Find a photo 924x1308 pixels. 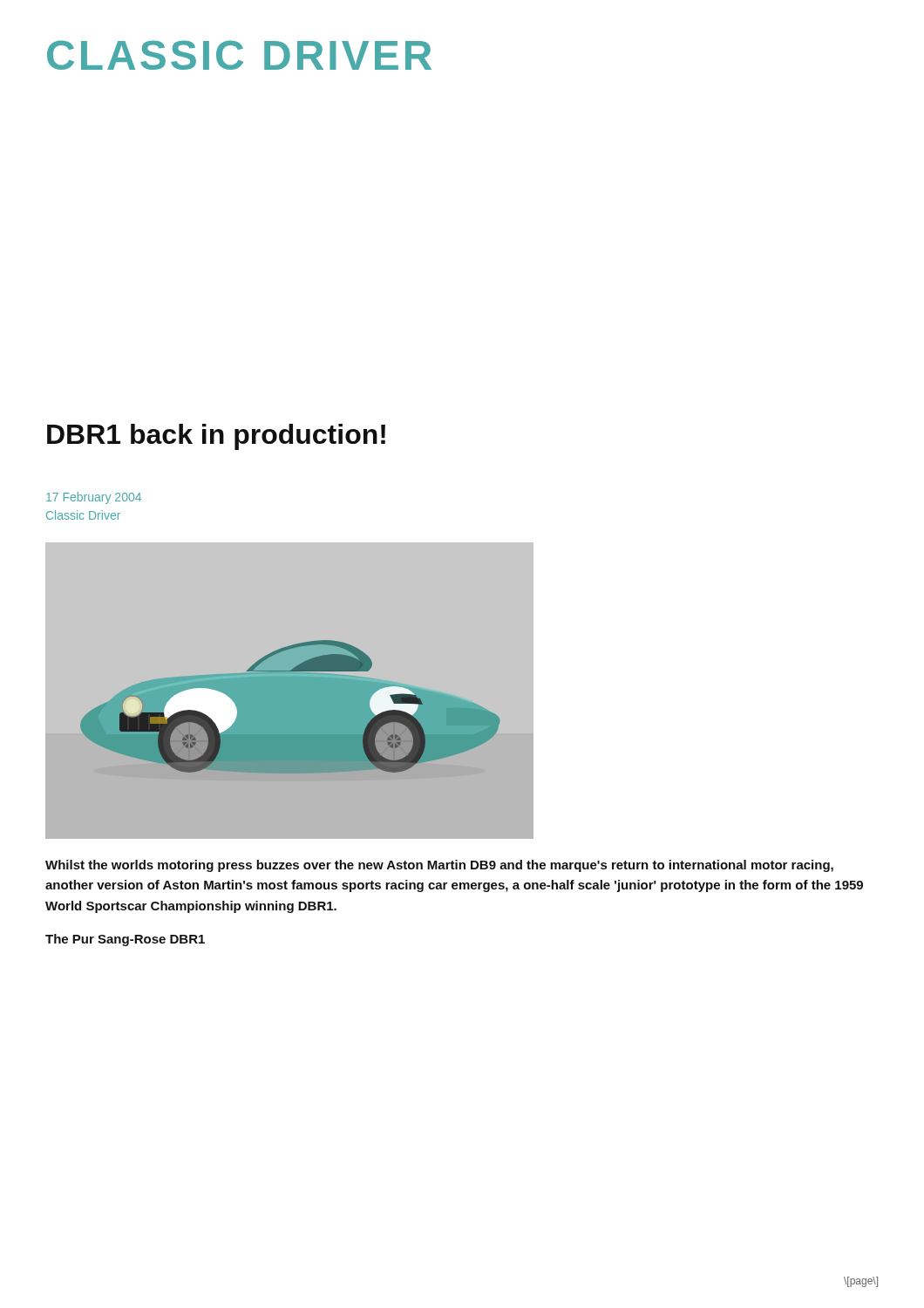(x=289, y=691)
